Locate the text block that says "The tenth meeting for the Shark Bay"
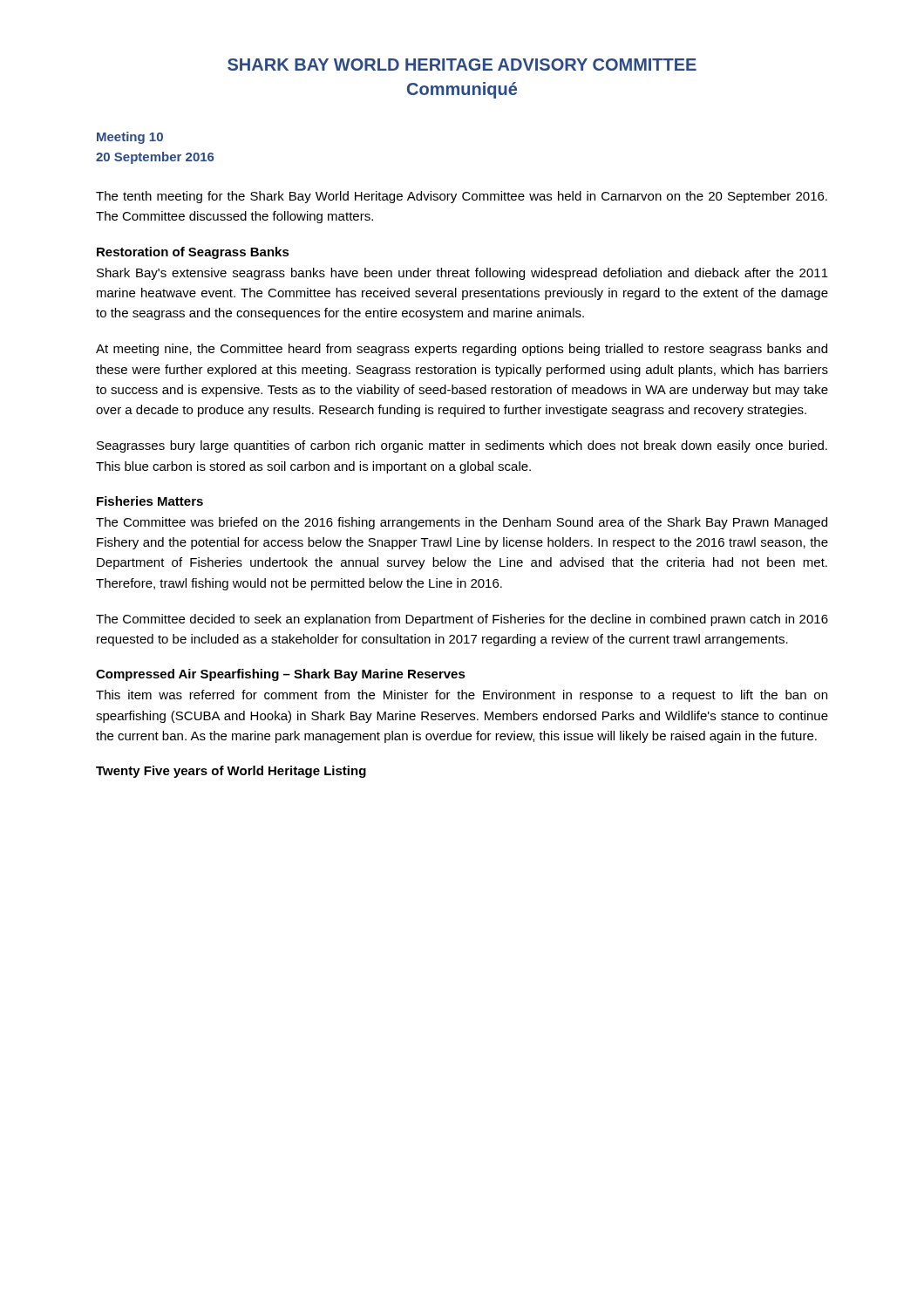The width and height of the screenshot is (924, 1308). [x=462, y=206]
